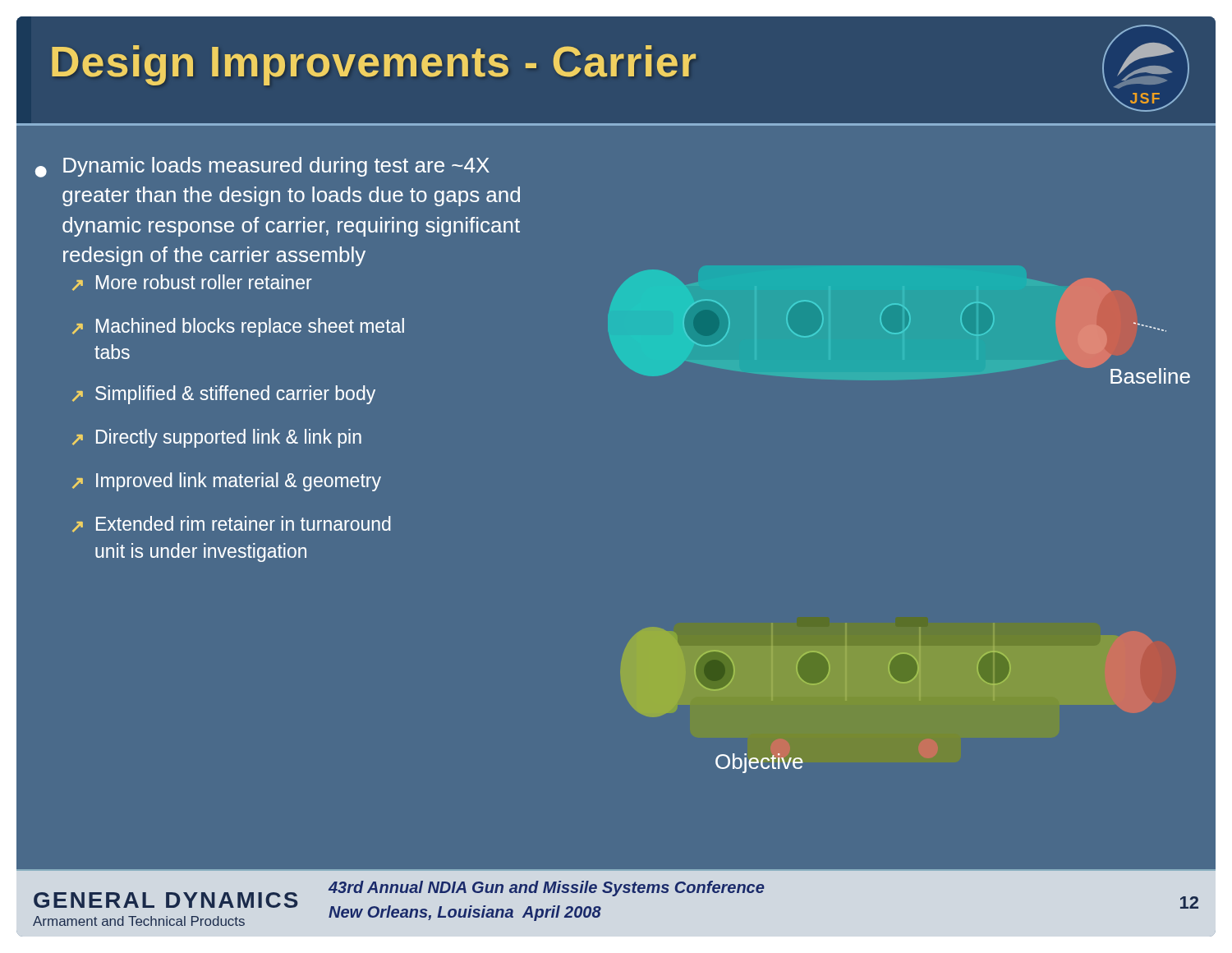Where does it say "↗ Machined blocks replace sheet metal tabs"?
Viewport: 1232px width, 953px height.
(x=242, y=339)
